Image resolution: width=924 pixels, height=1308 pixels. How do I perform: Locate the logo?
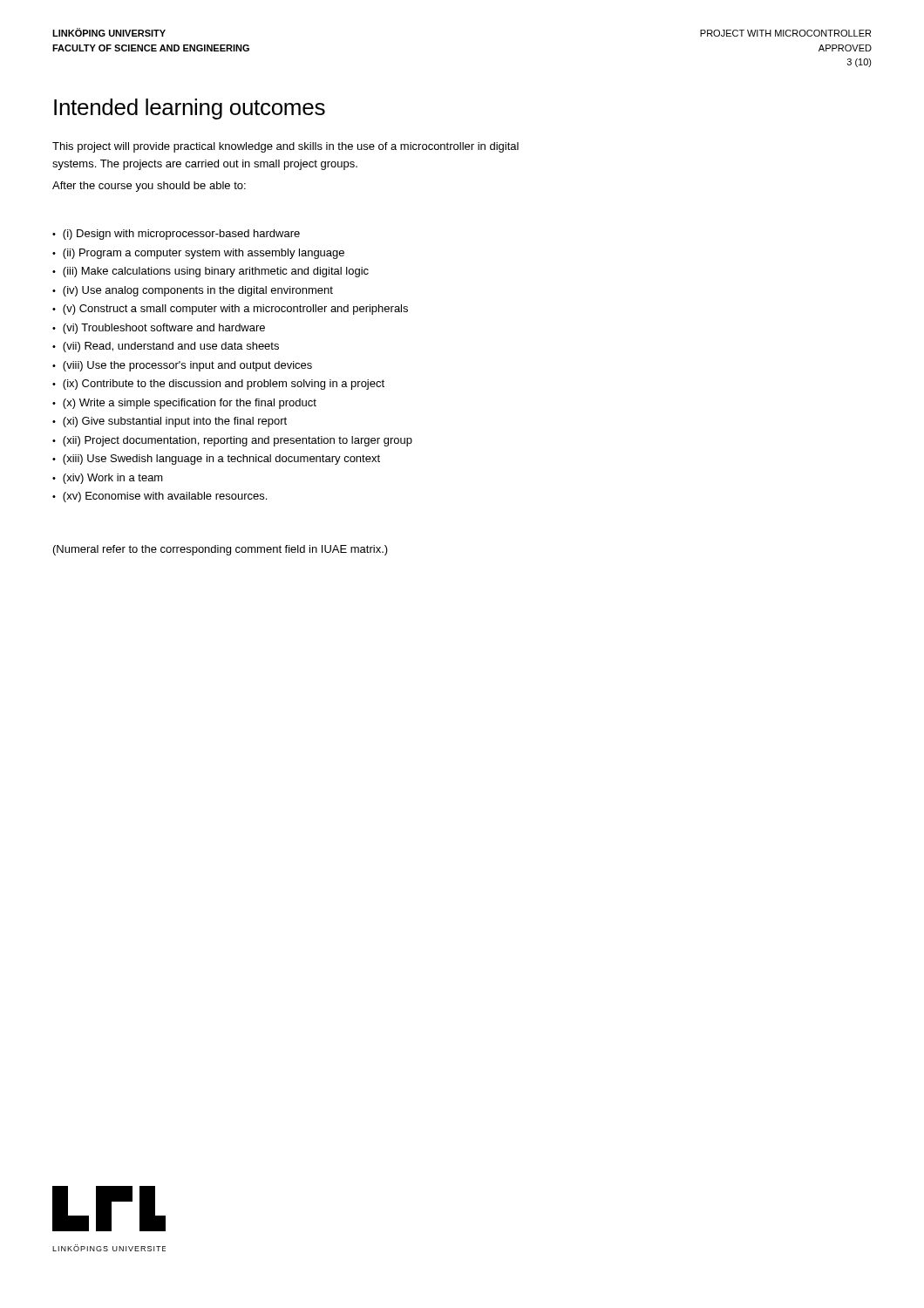pyautogui.click(x=109, y=1225)
